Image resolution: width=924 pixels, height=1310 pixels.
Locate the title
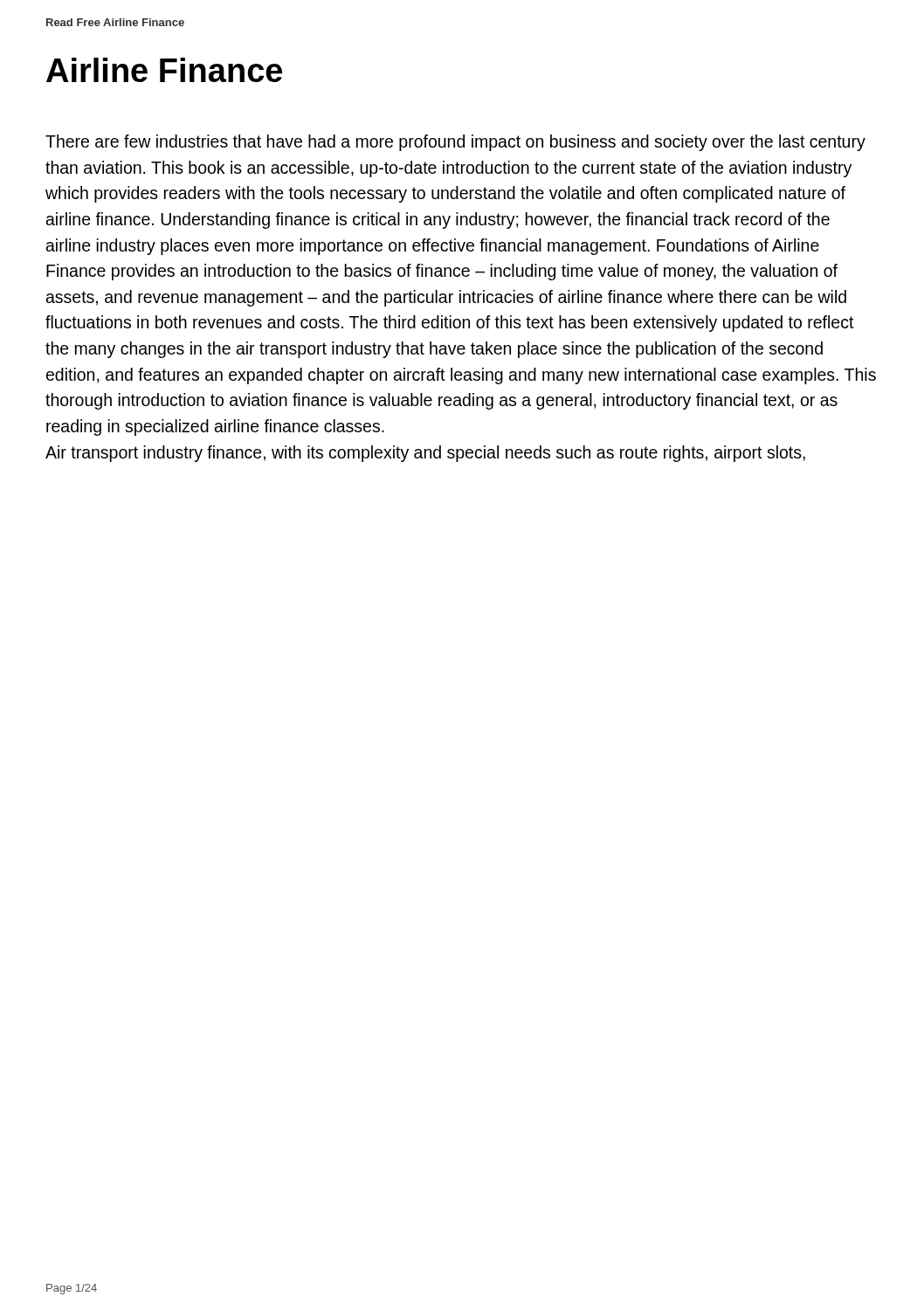point(462,71)
